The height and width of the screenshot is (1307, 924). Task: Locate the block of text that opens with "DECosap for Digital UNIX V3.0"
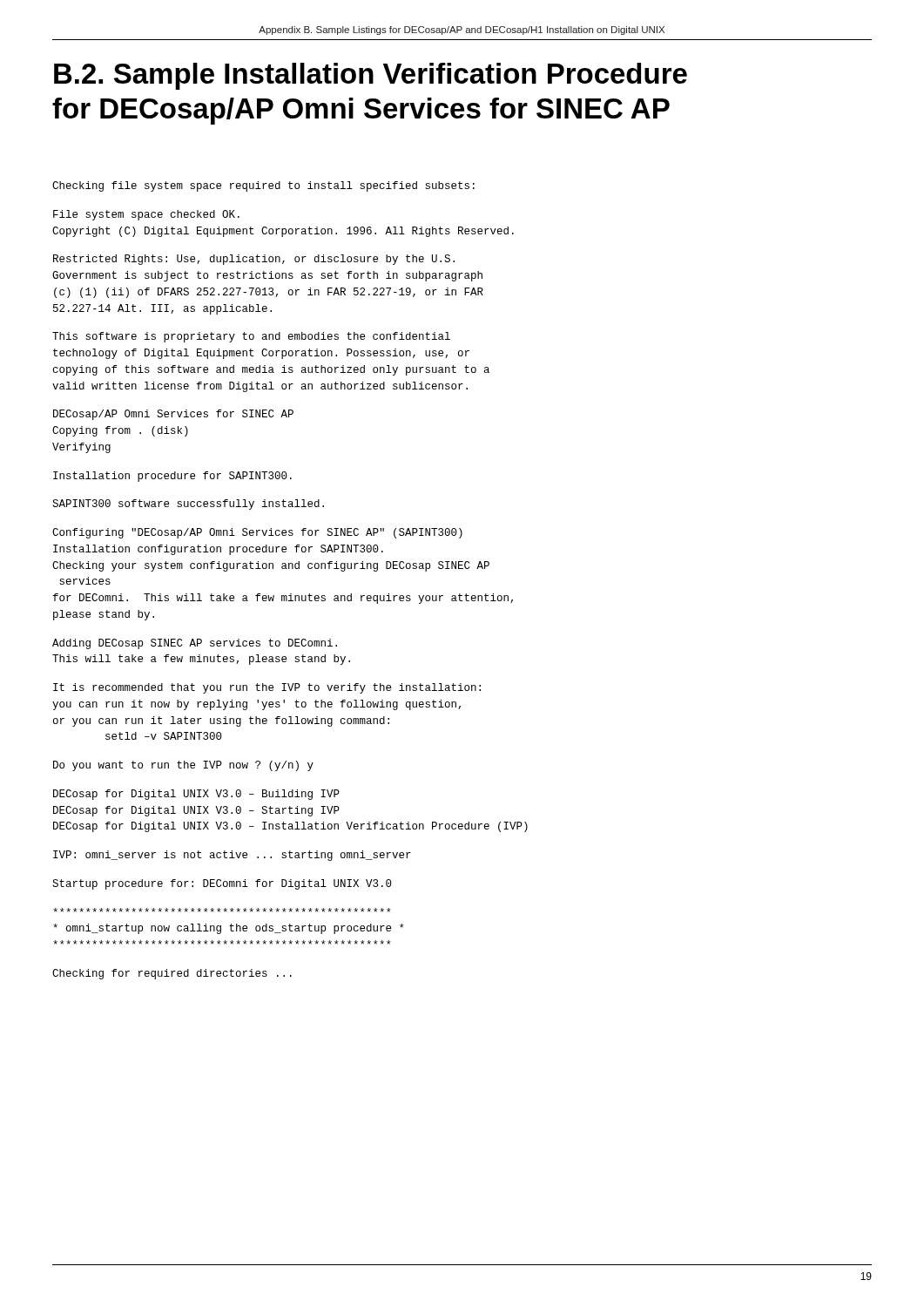pyautogui.click(x=291, y=811)
